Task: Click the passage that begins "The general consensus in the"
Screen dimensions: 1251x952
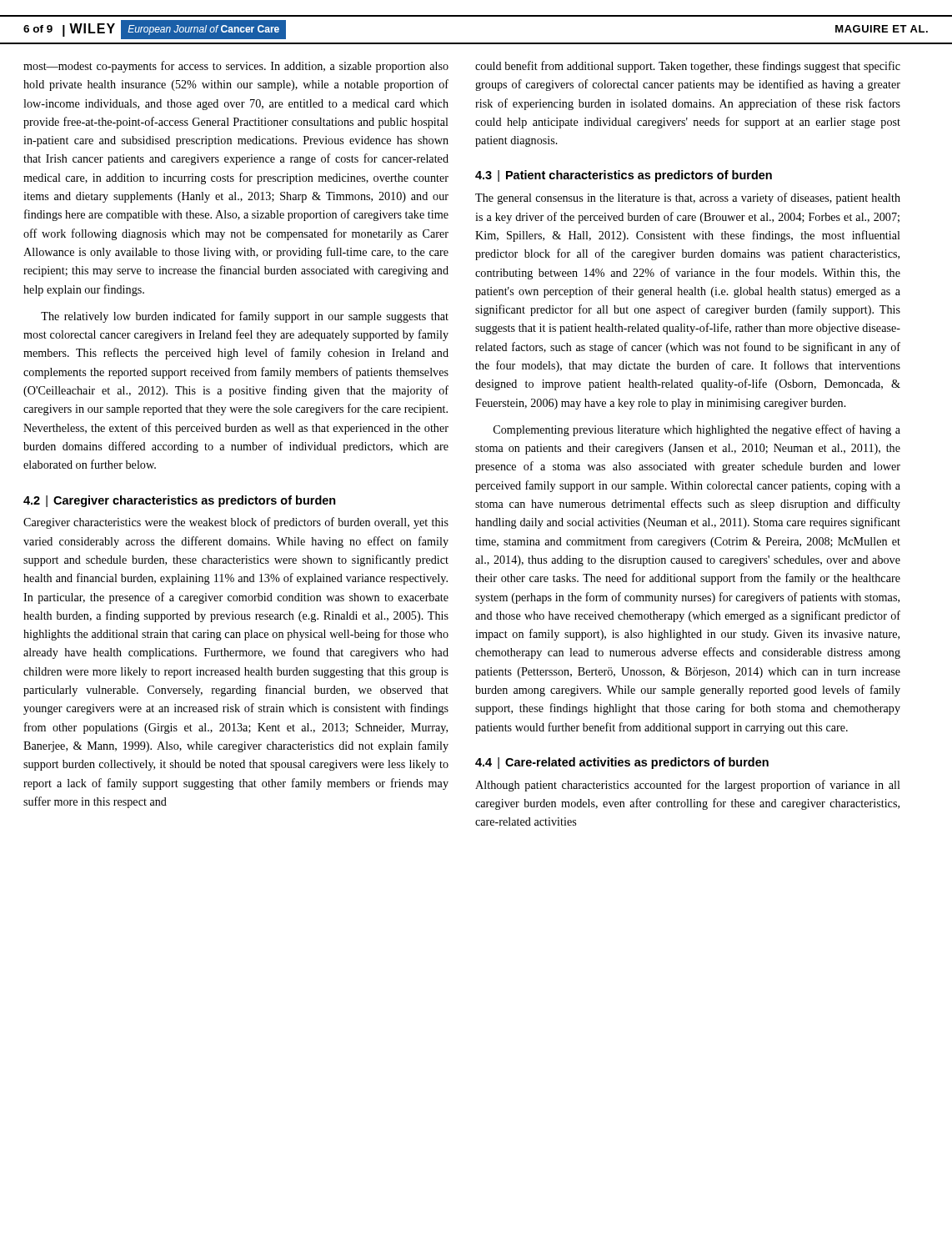Action: 688,300
